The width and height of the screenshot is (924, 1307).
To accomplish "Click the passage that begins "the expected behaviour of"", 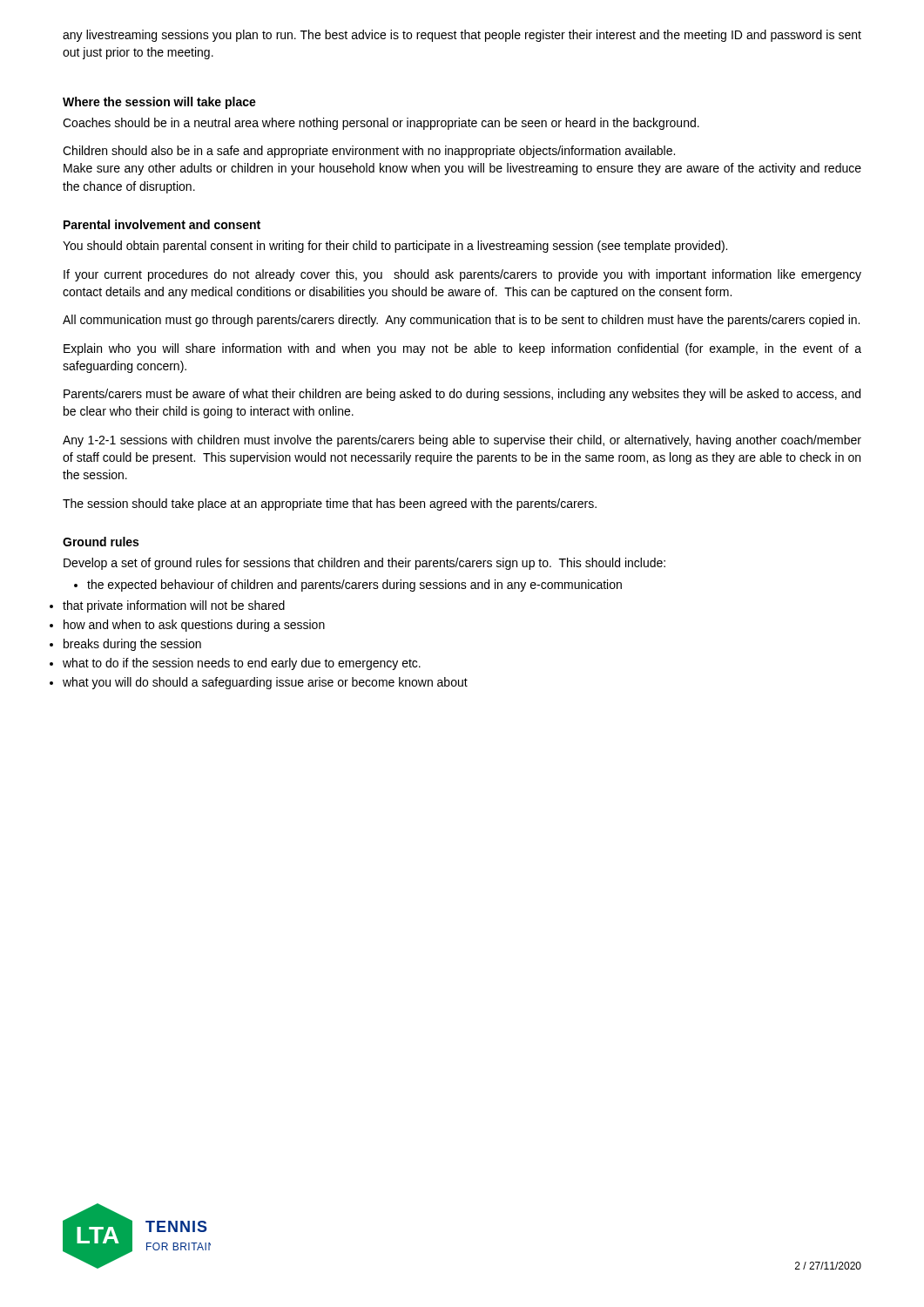I will 462,584.
